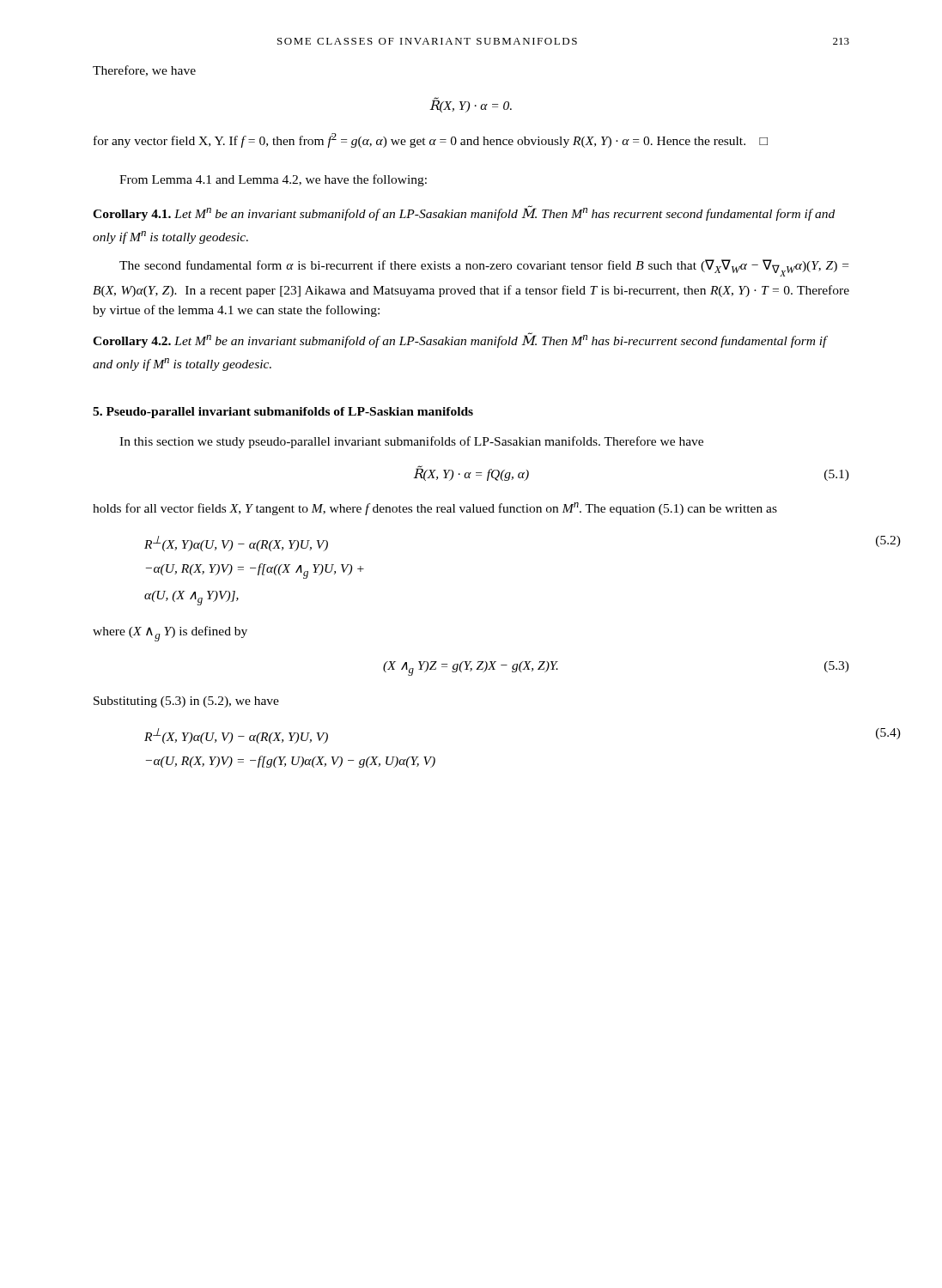This screenshot has height=1288, width=942.
Task: Where is the passage that starts "From Lemma 4.1 and Lemma"?
Action: coord(274,179)
